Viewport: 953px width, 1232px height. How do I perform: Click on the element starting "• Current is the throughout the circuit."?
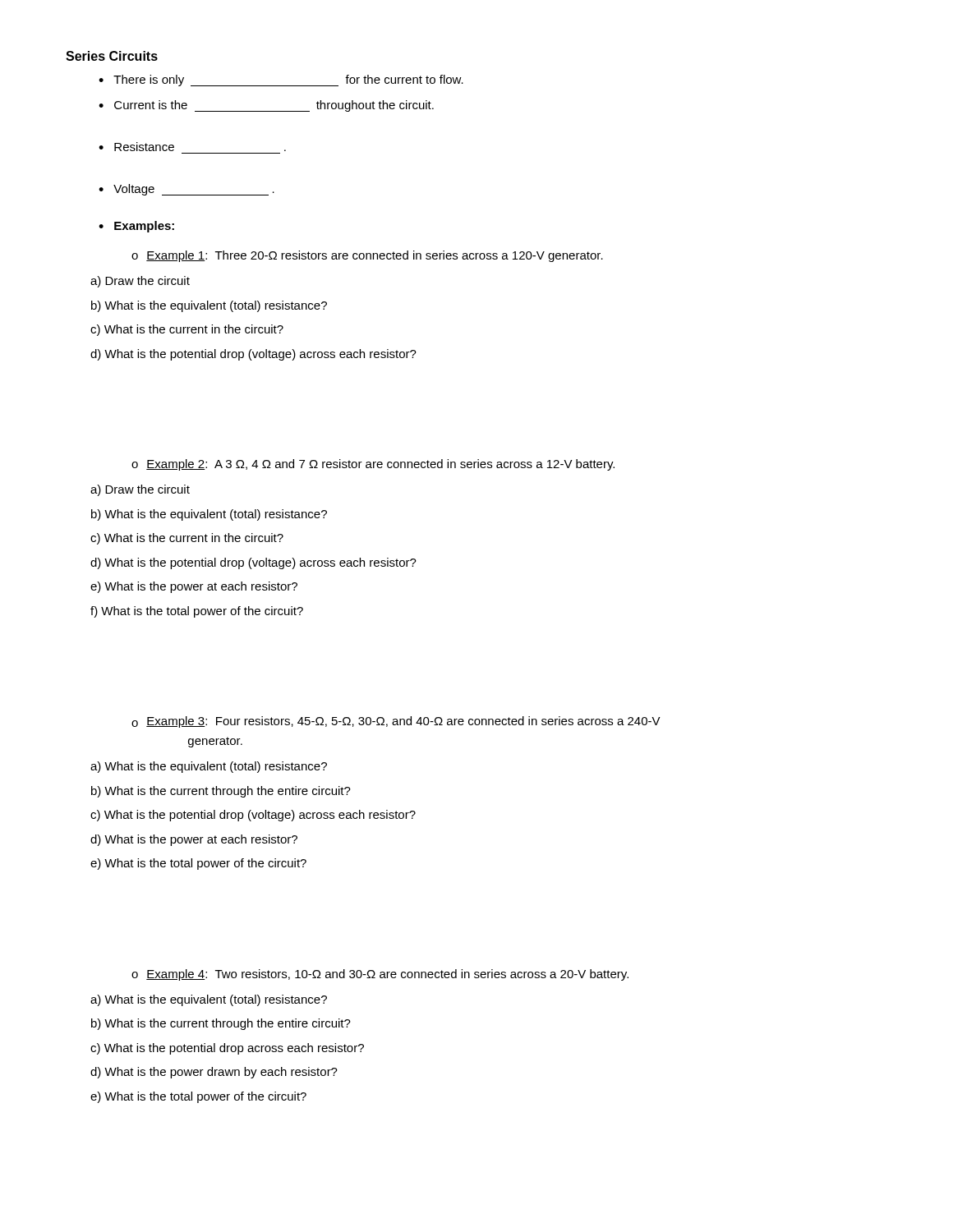pyautogui.click(x=267, y=106)
